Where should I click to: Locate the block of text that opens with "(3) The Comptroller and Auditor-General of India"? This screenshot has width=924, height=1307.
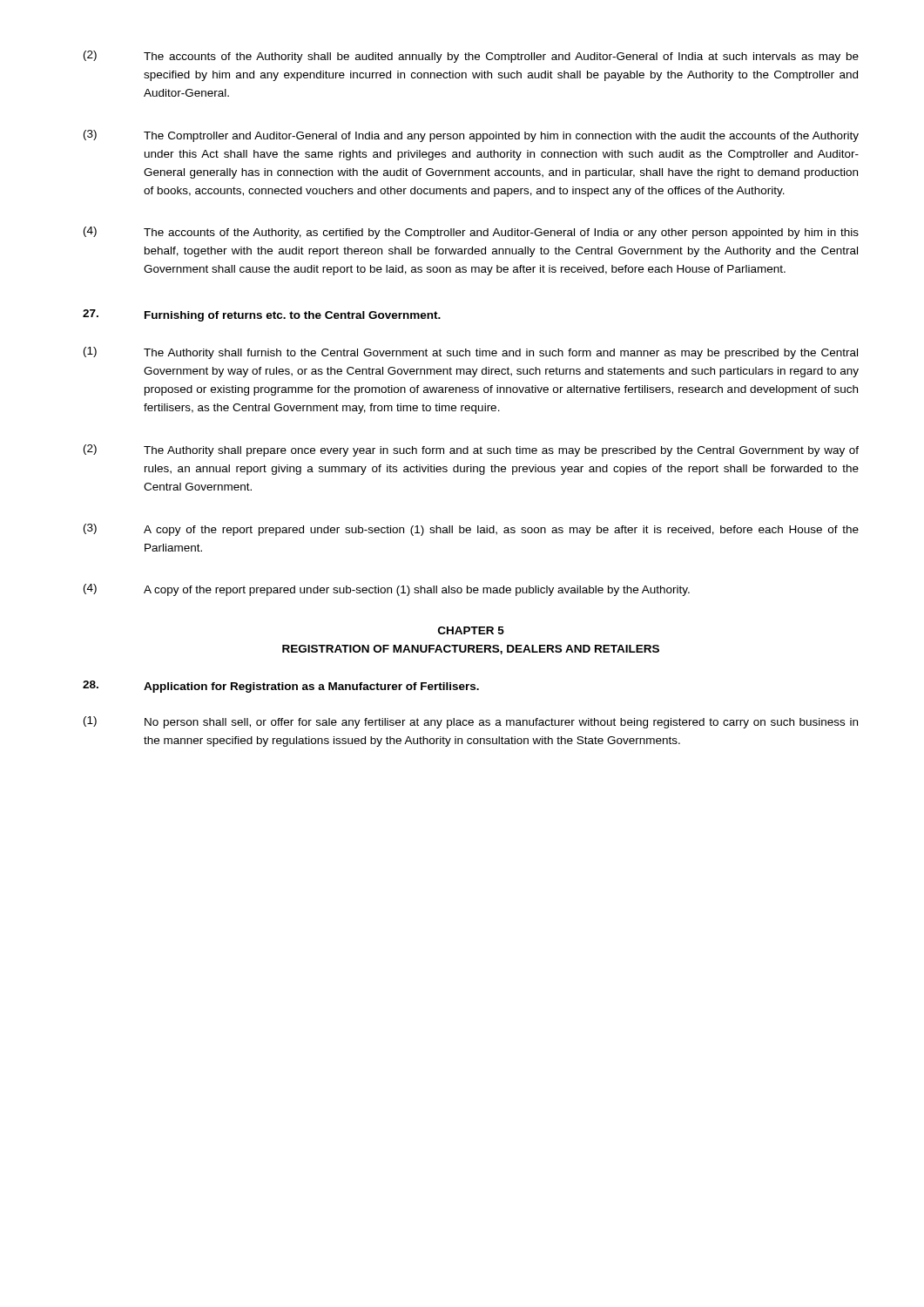(x=471, y=164)
